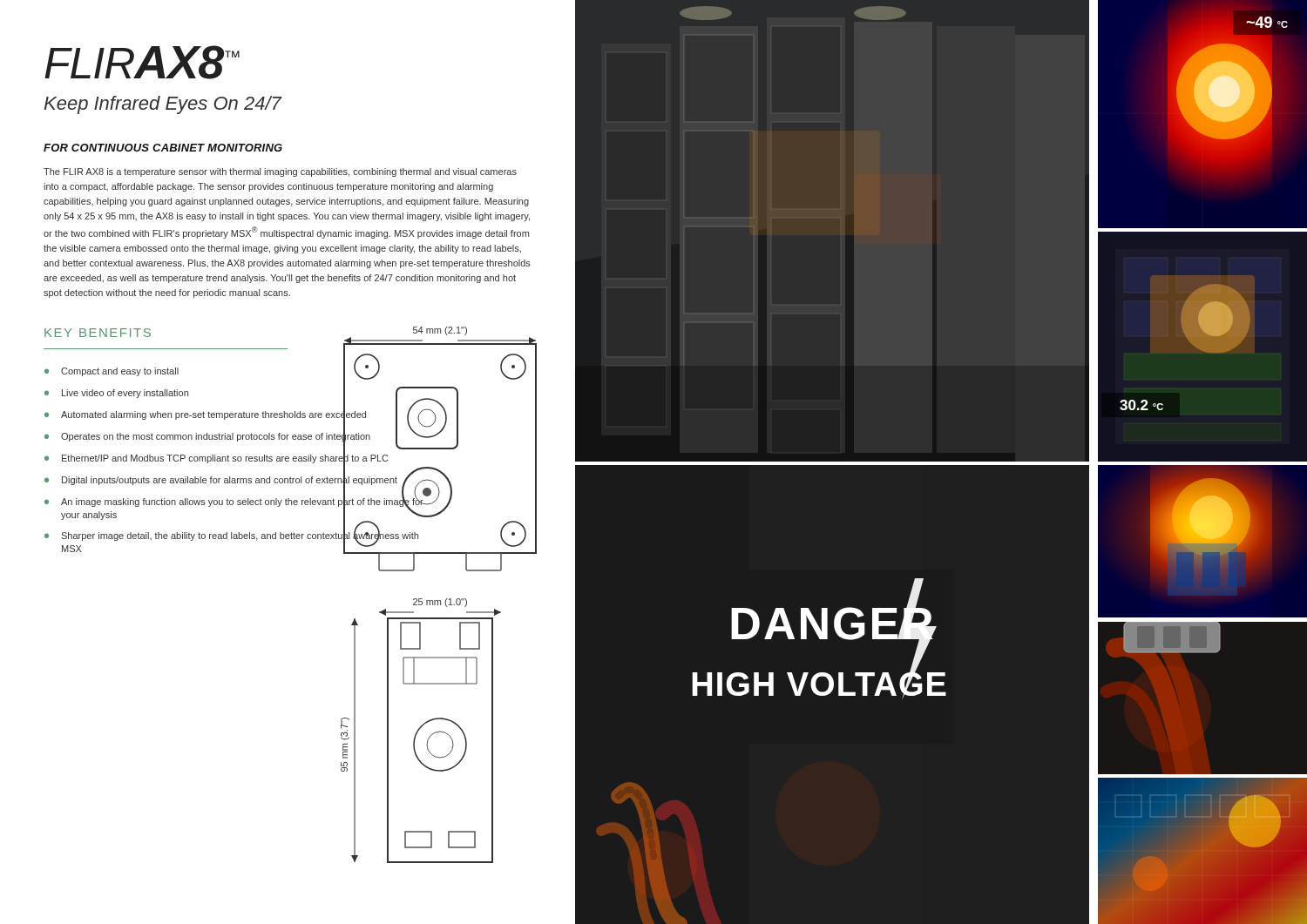1307x924 pixels.
Task: Click the passage that begins "• Ethernet/IP and"
Action: pyautogui.click(x=216, y=458)
